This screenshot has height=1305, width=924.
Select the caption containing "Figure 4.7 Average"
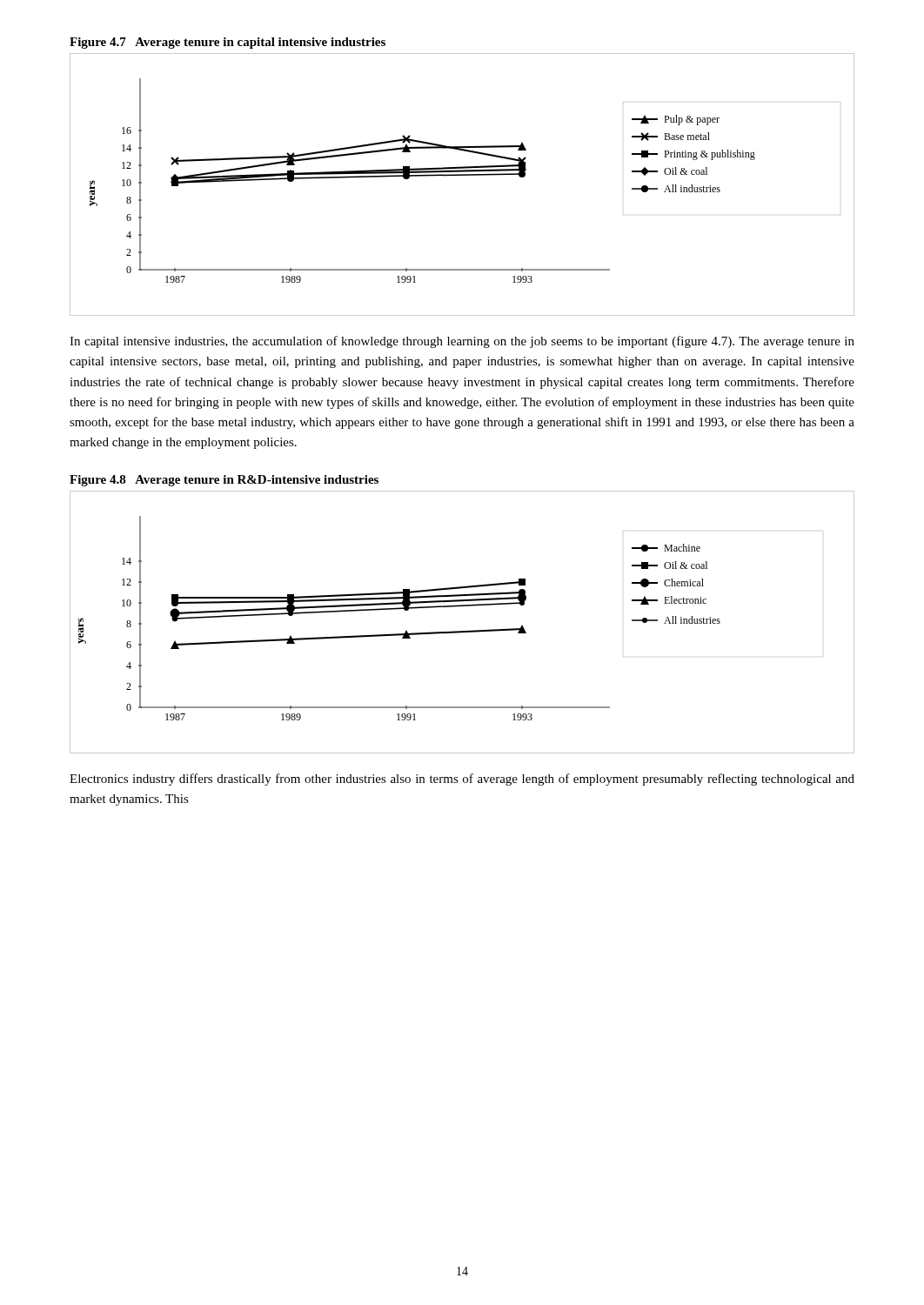click(228, 42)
